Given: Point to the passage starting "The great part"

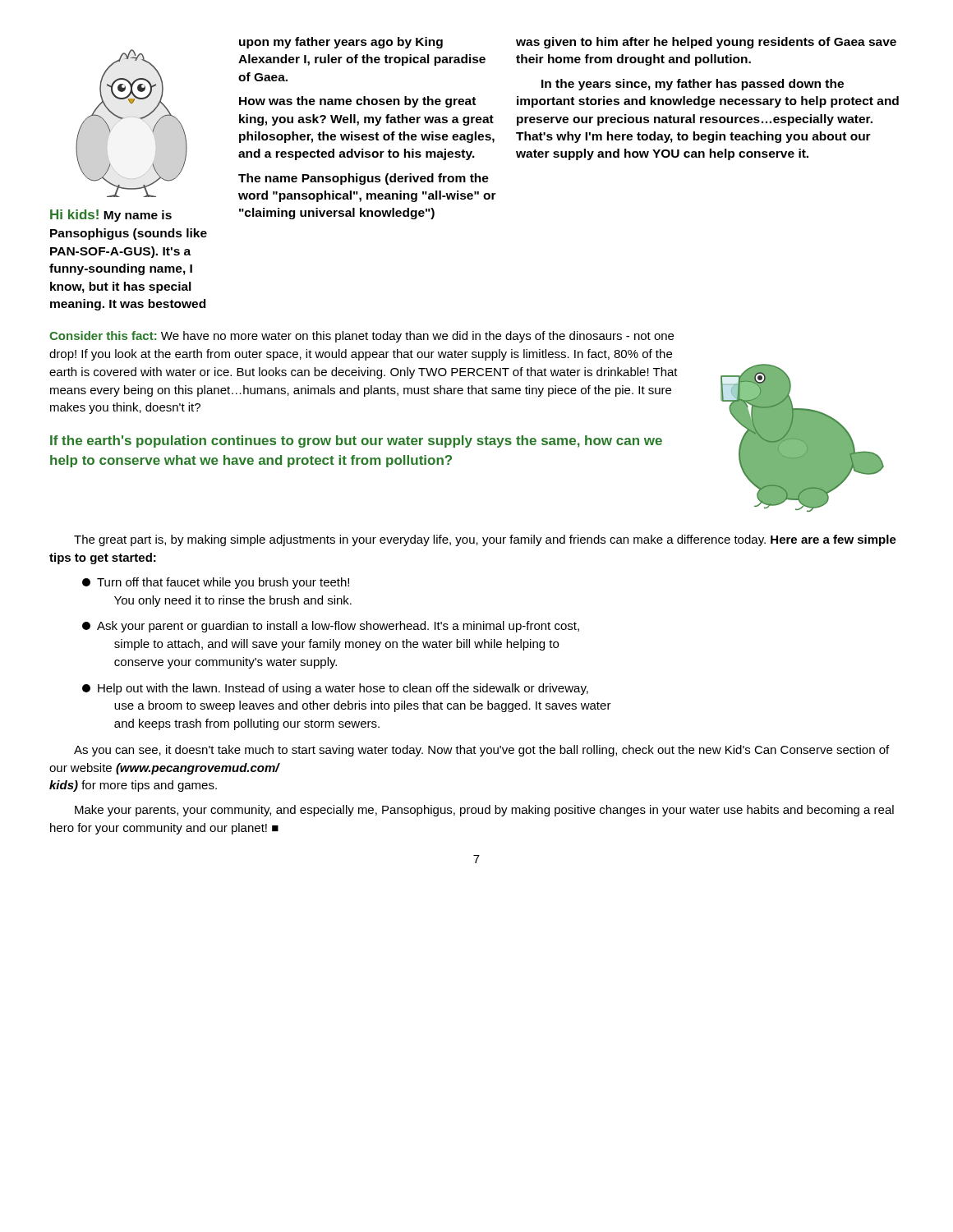Looking at the screenshot, I should (476, 549).
